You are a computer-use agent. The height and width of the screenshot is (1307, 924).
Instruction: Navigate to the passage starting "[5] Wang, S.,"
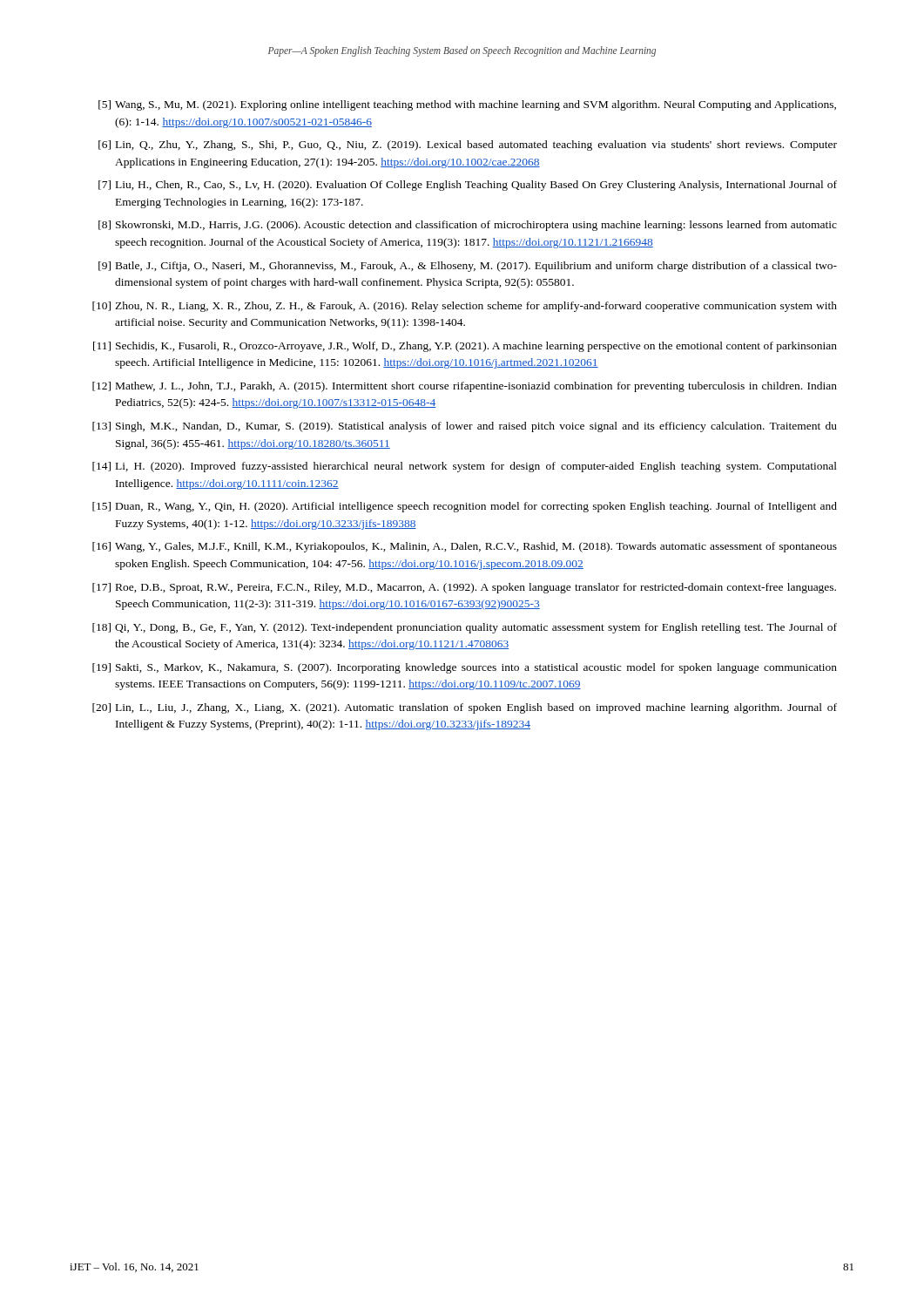pos(462,113)
